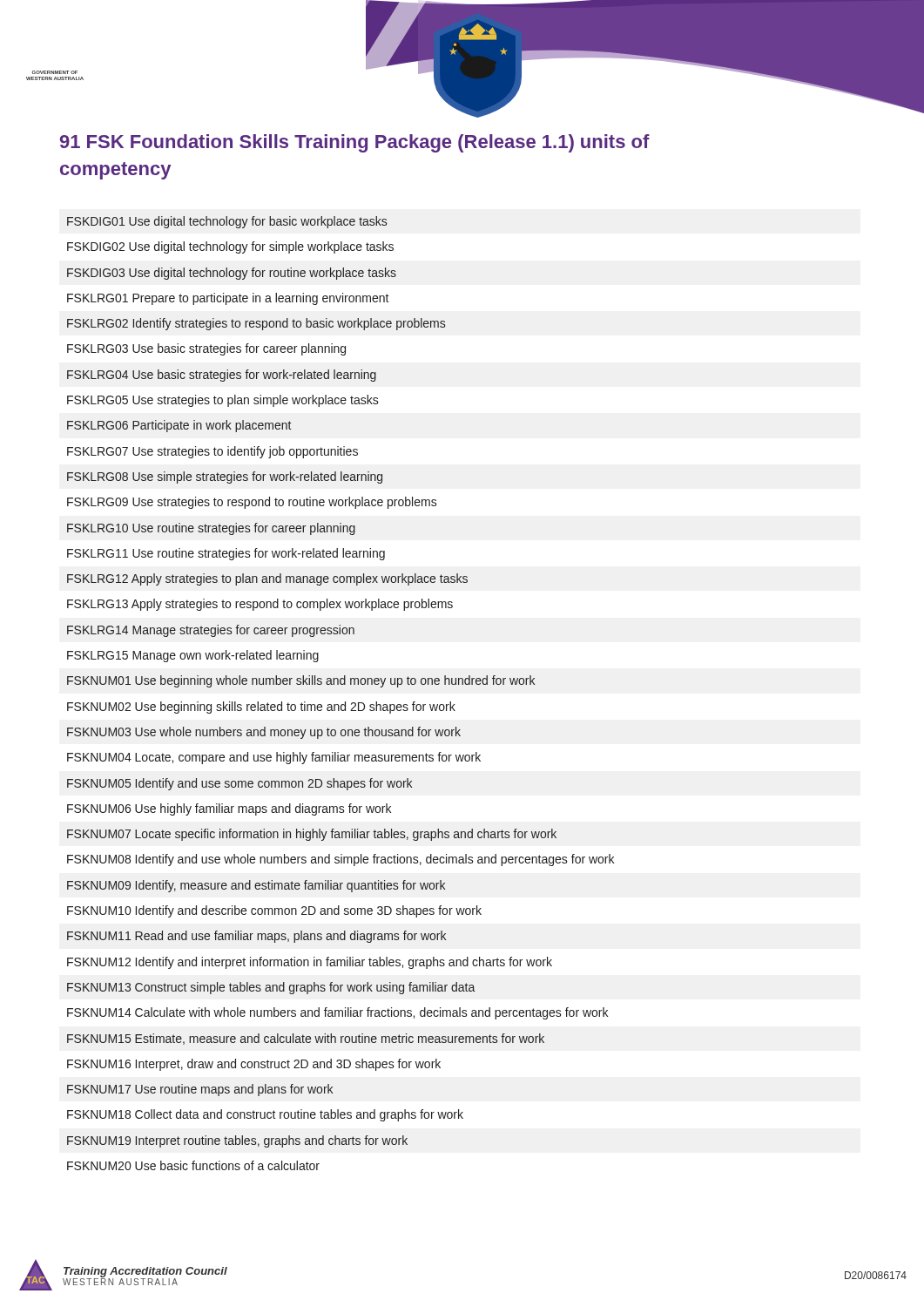Select the title containing "91 FSK Foundation"
924x1307 pixels.
tap(442, 156)
